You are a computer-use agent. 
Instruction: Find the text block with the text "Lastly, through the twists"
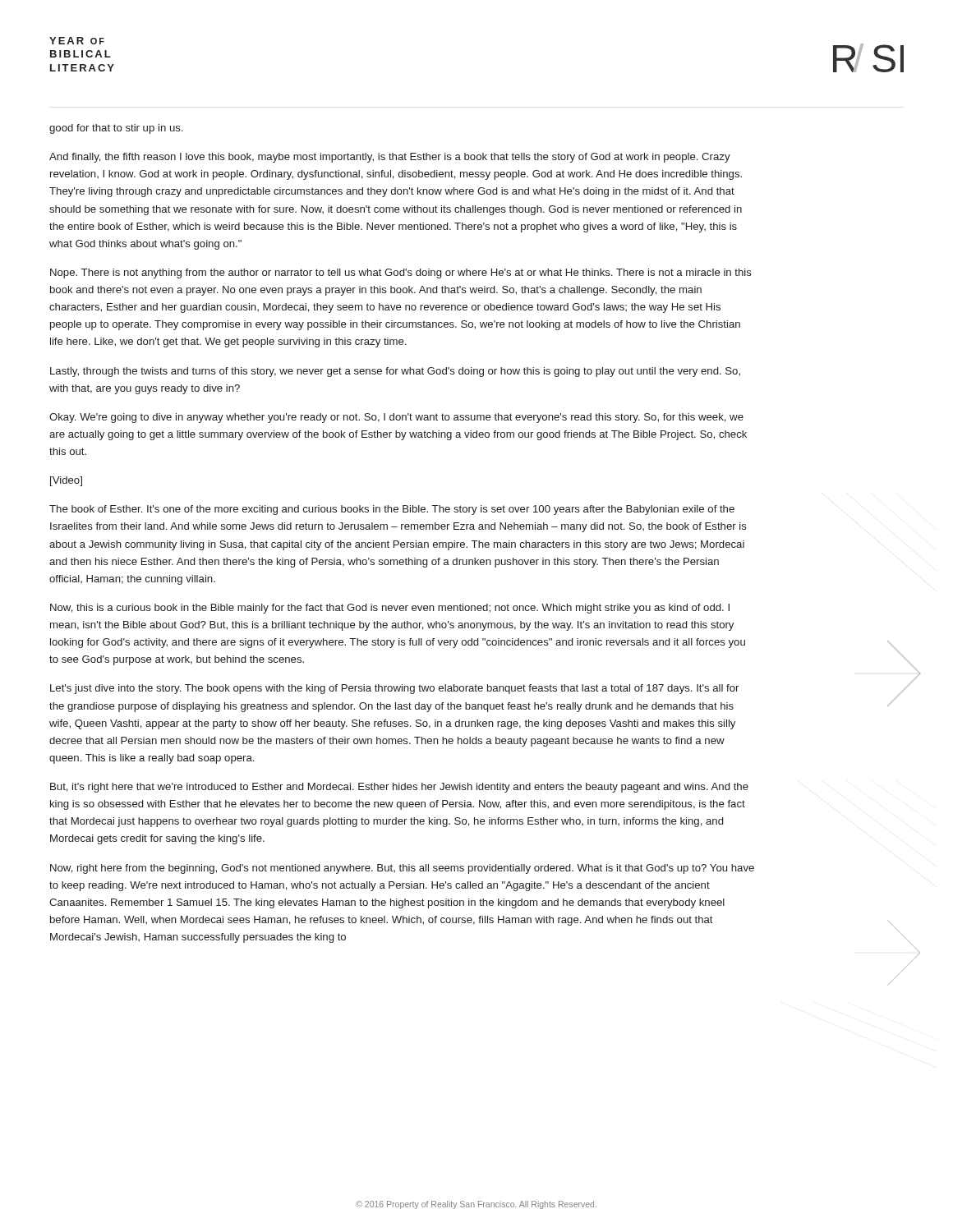pyautogui.click(x=395, y=379)
